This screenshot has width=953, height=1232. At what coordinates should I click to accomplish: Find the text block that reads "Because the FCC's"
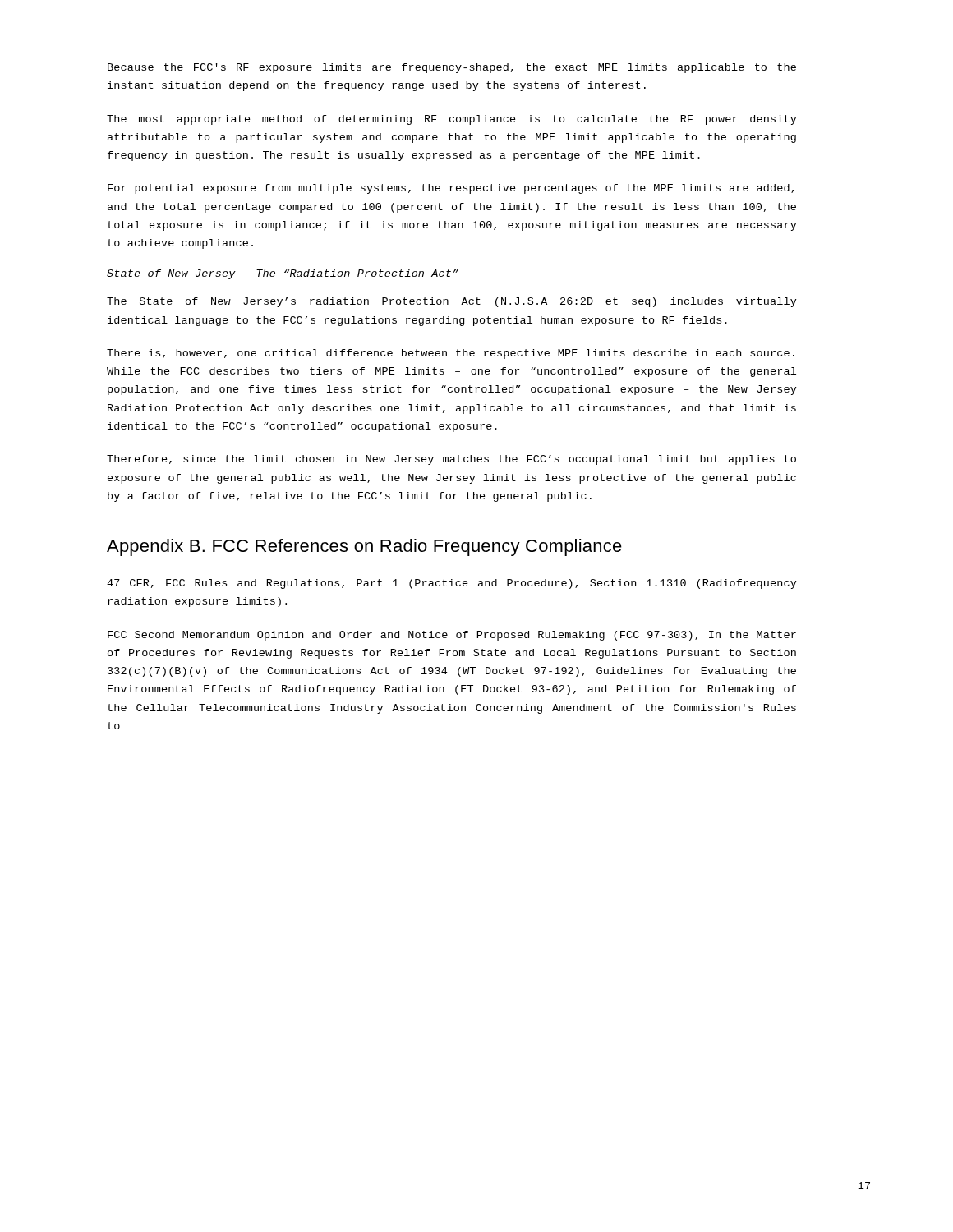[452, 77]
